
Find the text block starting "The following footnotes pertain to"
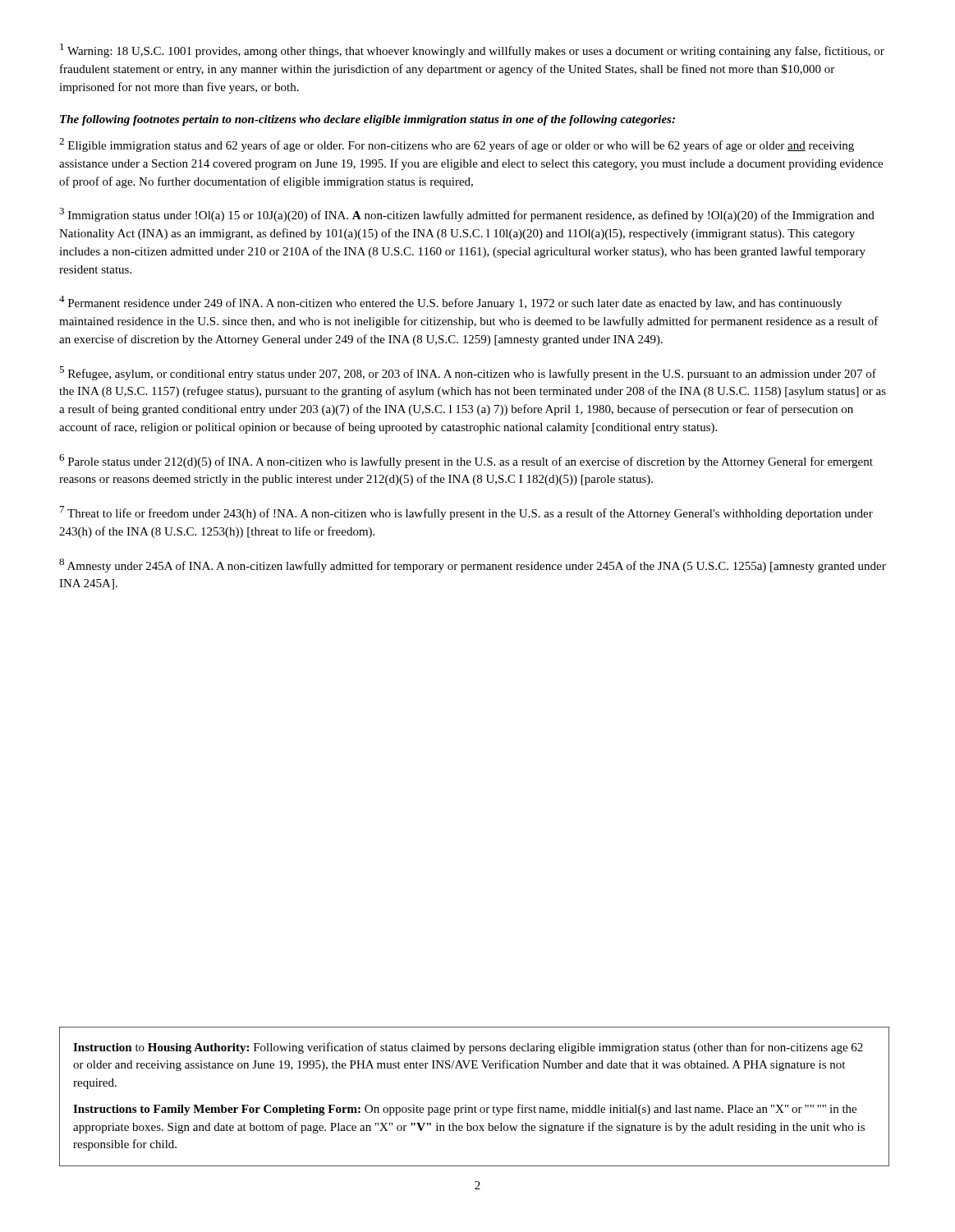367,119
